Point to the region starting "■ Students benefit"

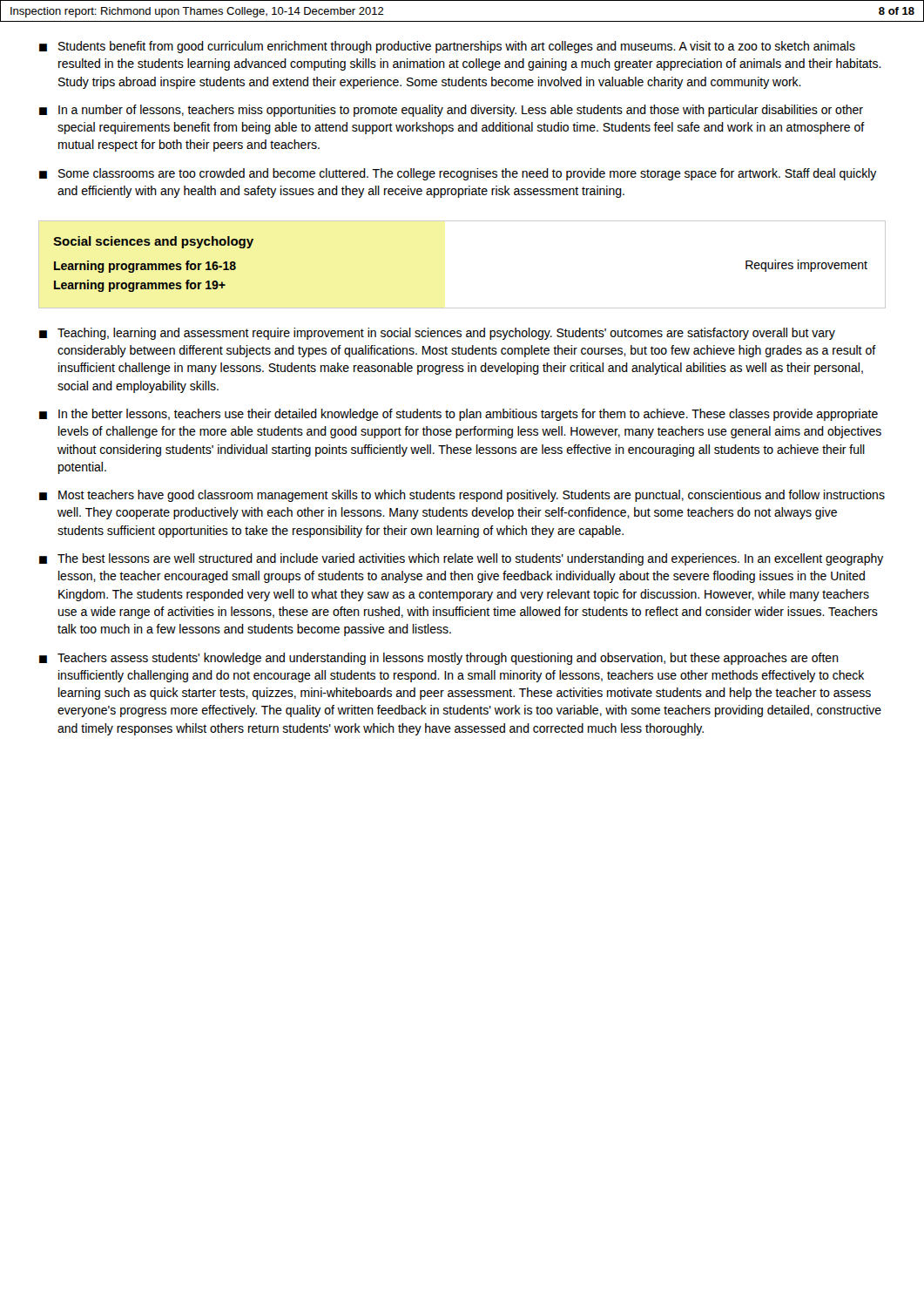[x=462, y=64]
